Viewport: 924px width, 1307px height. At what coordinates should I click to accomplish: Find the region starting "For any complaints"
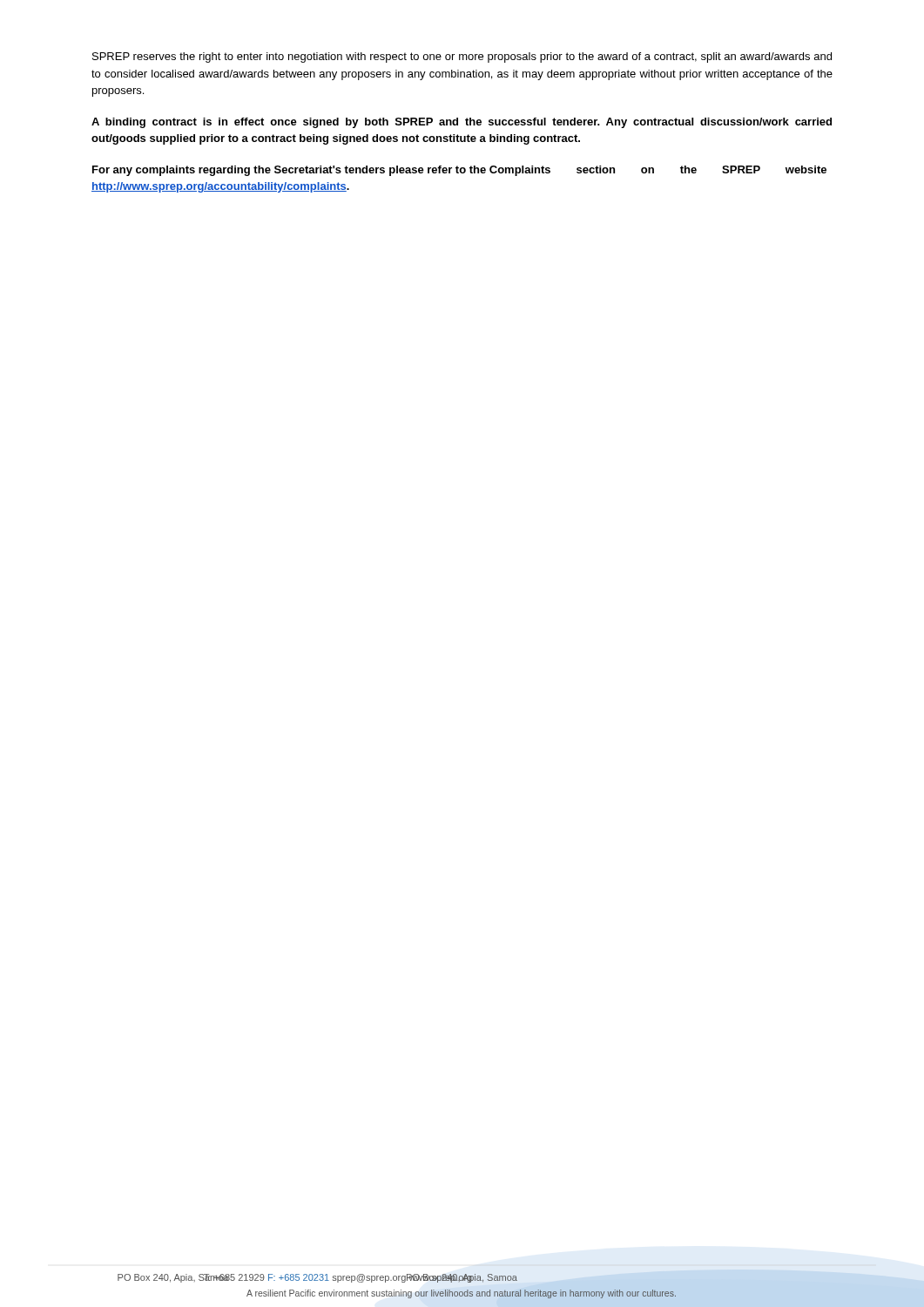tap(459, 177)
